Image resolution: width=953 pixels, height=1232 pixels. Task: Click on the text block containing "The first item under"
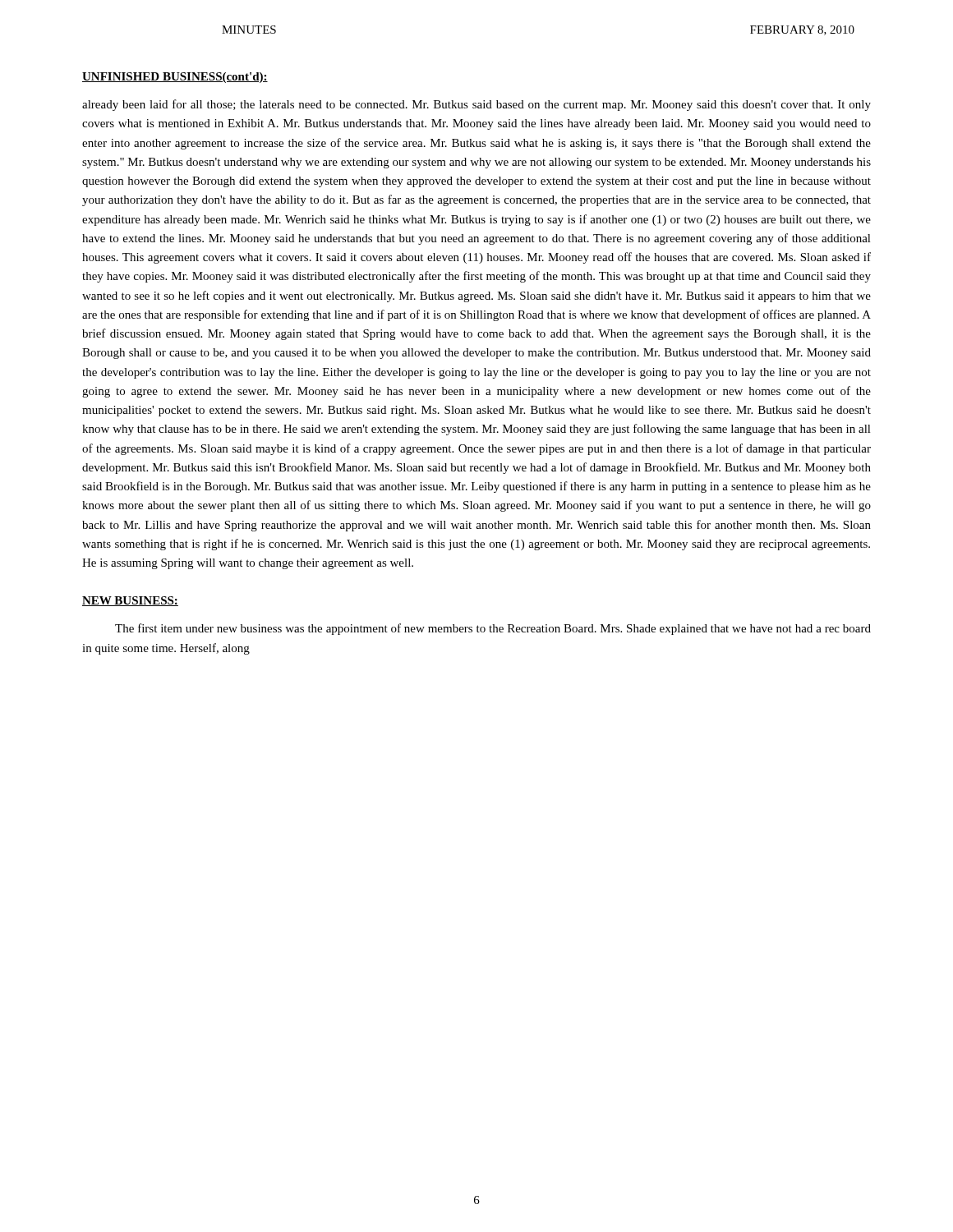click(x=476, y=638)
